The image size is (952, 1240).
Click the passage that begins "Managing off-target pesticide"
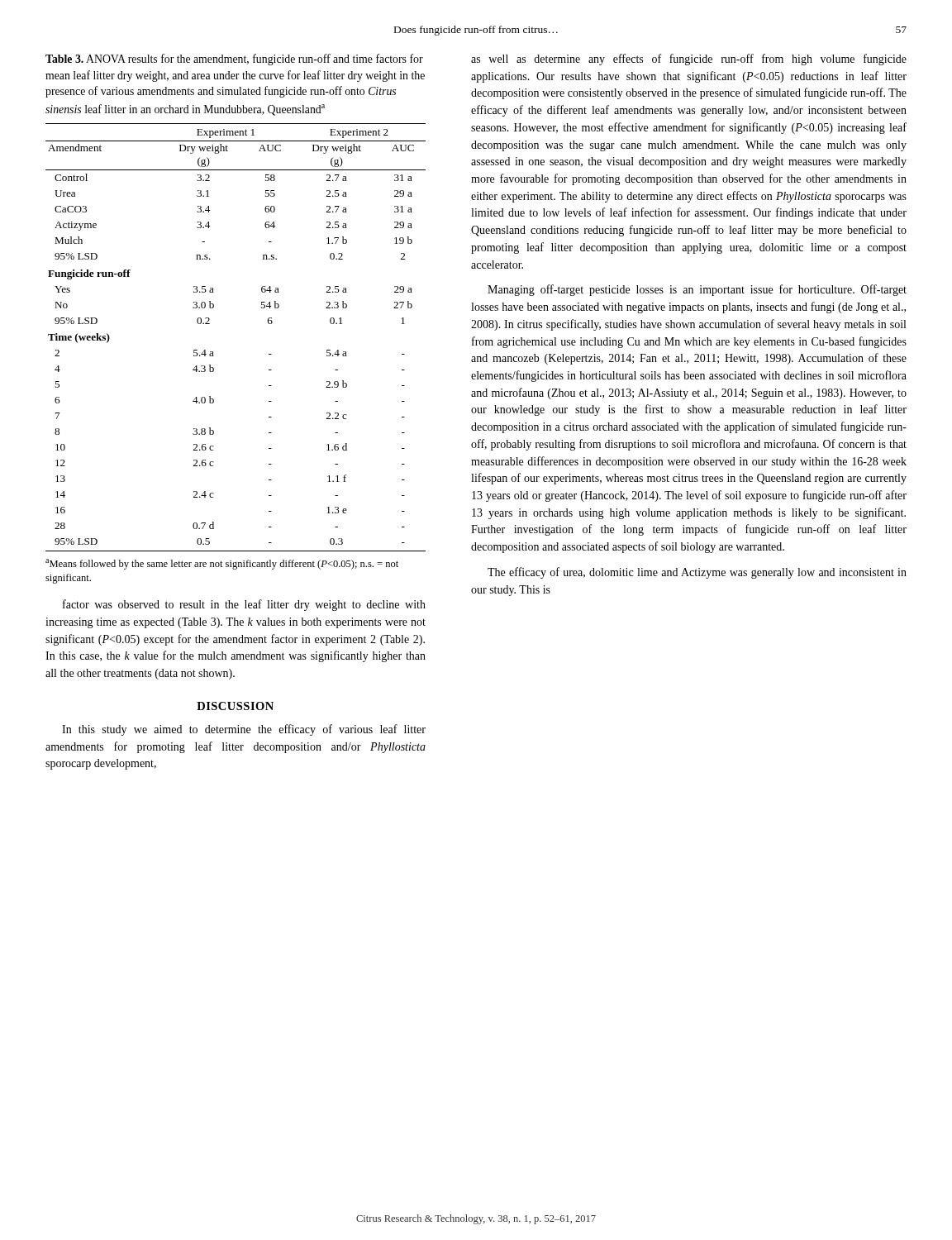click(x=689, y=418)
